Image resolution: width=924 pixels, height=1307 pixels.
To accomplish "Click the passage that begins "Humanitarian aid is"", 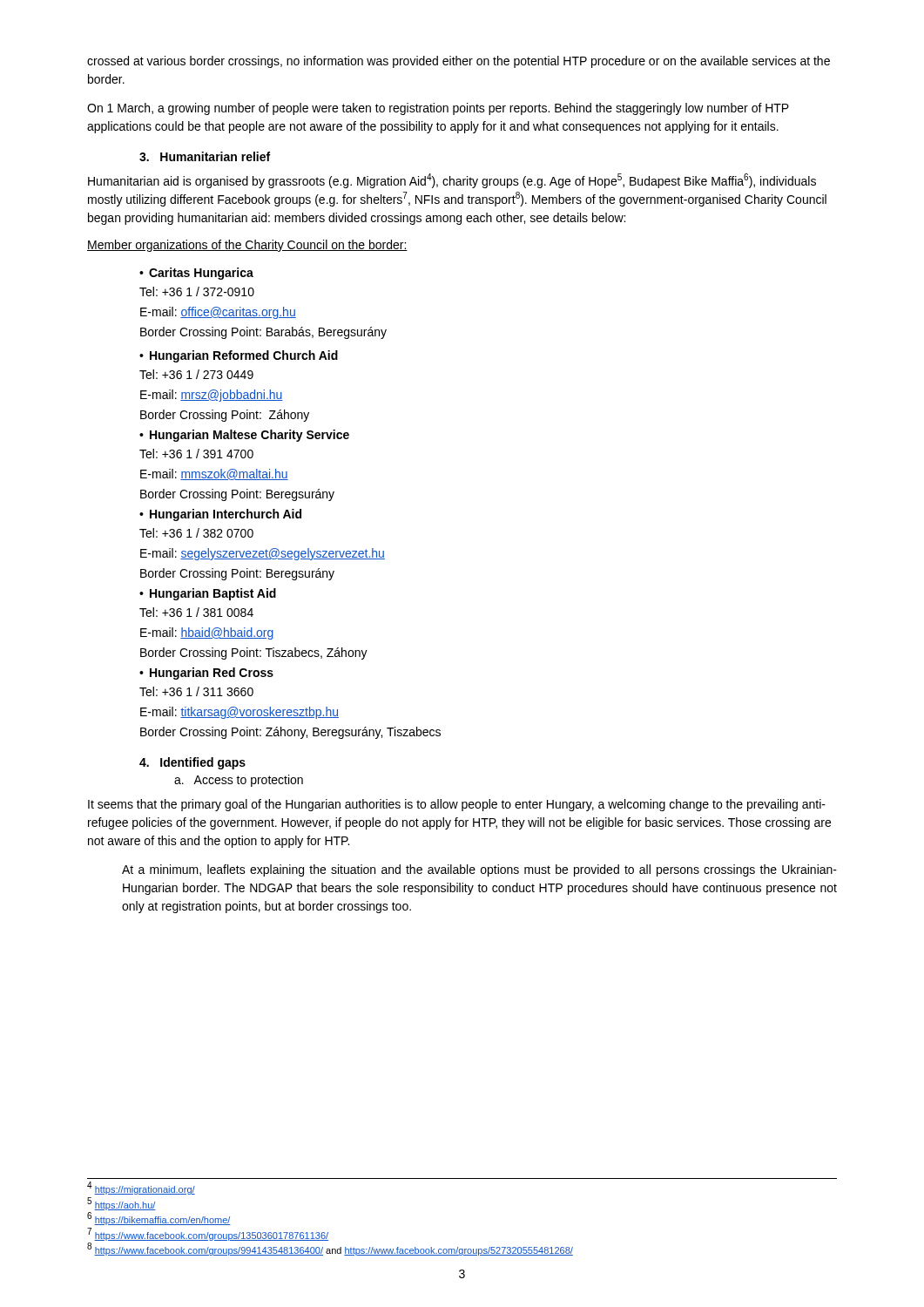I will coord(462,200).
